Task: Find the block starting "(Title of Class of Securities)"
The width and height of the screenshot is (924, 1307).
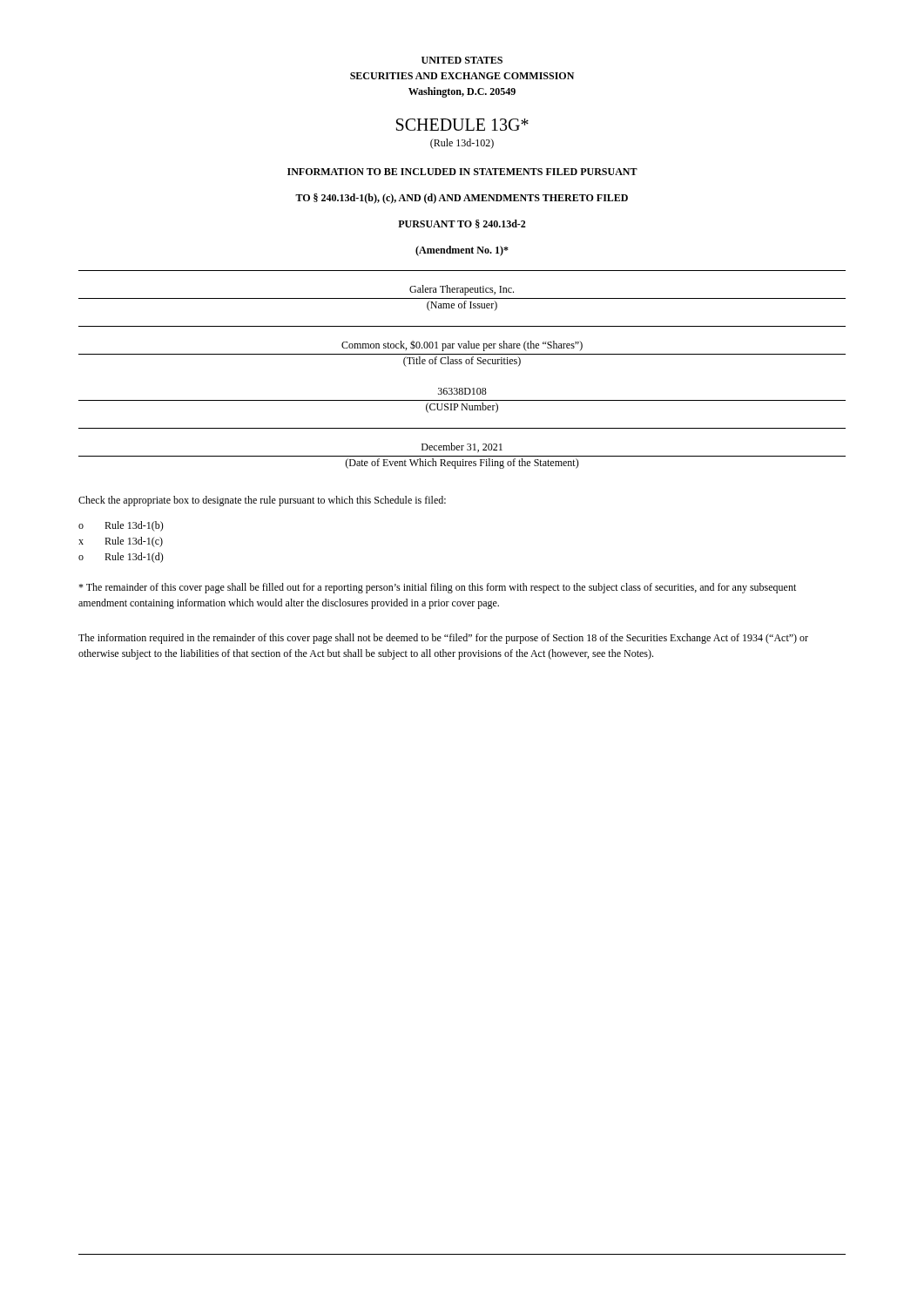Action: click(462, 361)
